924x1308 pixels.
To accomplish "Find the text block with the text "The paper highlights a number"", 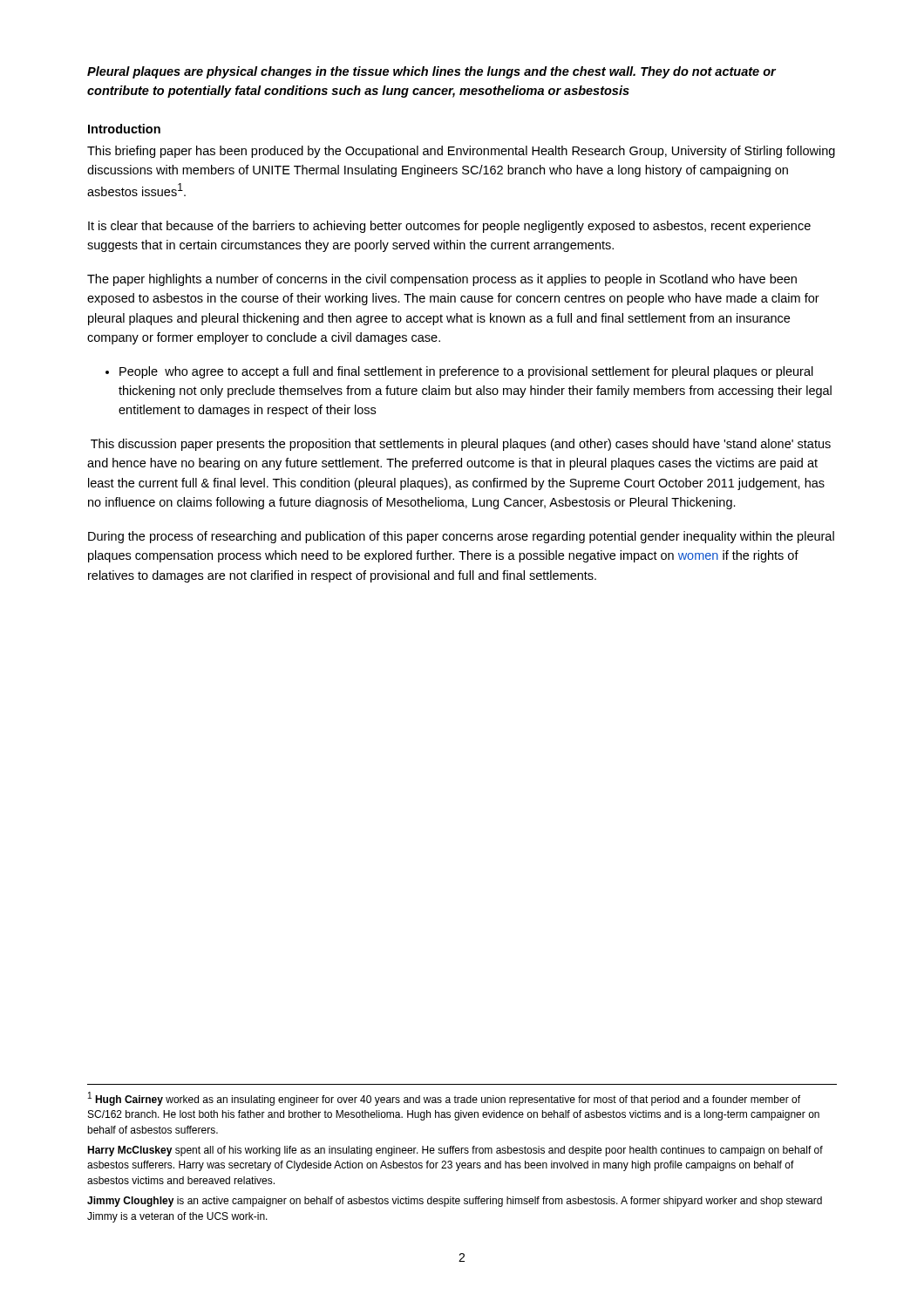I will pyautogui.click(x=453, y=308).
